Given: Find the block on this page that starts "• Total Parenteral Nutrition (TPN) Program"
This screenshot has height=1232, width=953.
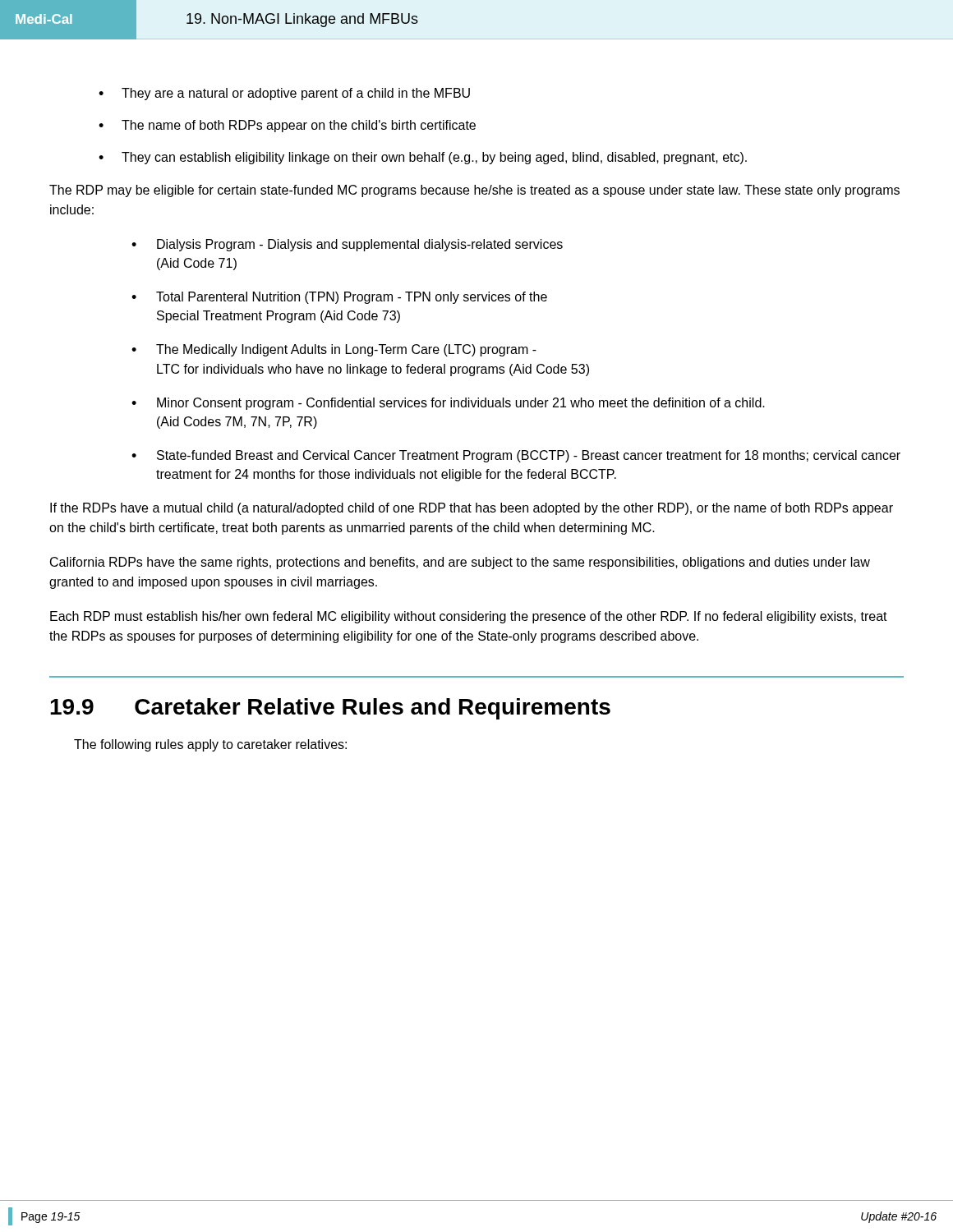Looking at the screenshot, I should click(x=518, y=306).
